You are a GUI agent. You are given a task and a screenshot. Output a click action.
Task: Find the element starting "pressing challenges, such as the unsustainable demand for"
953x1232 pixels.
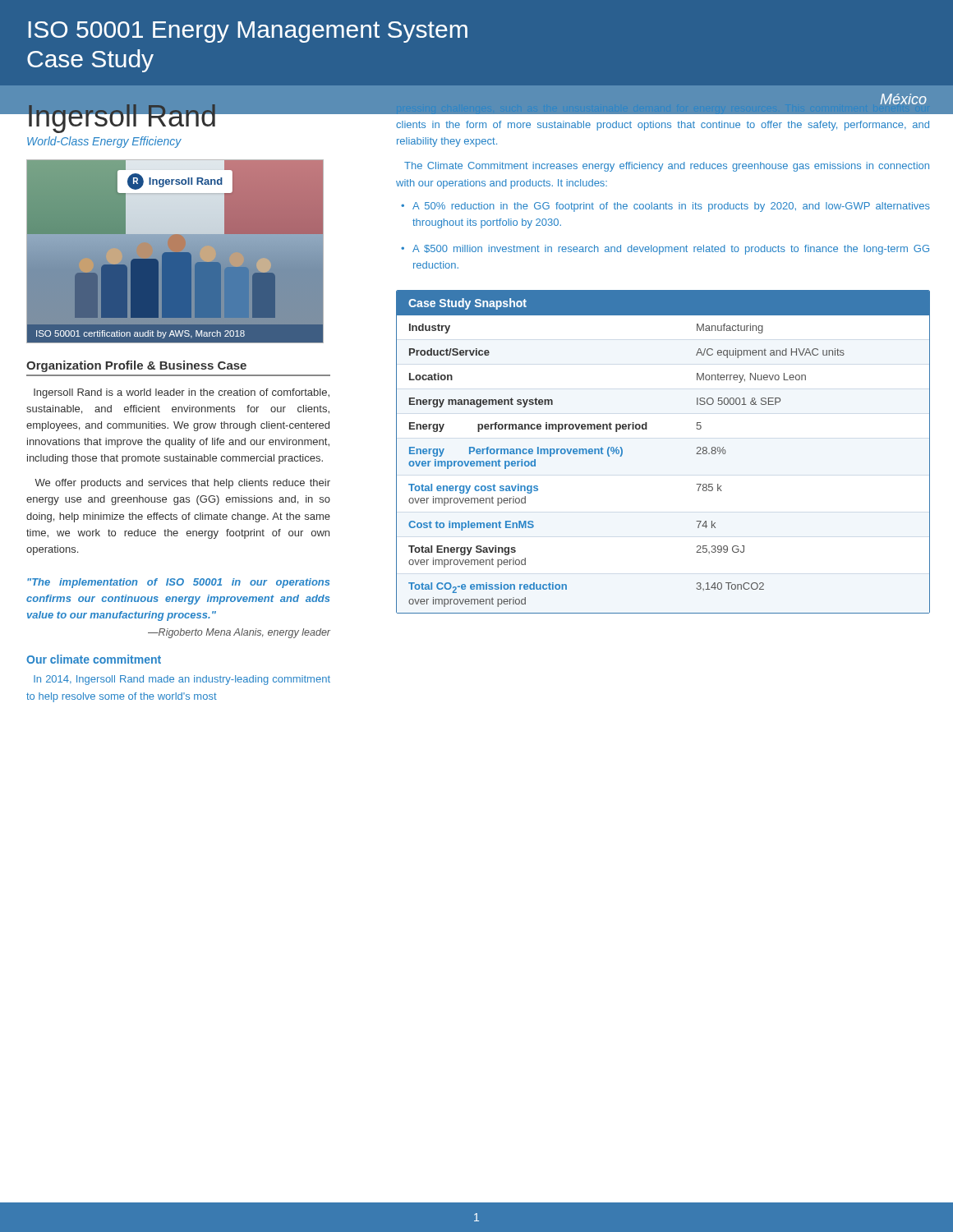(663, 125)
